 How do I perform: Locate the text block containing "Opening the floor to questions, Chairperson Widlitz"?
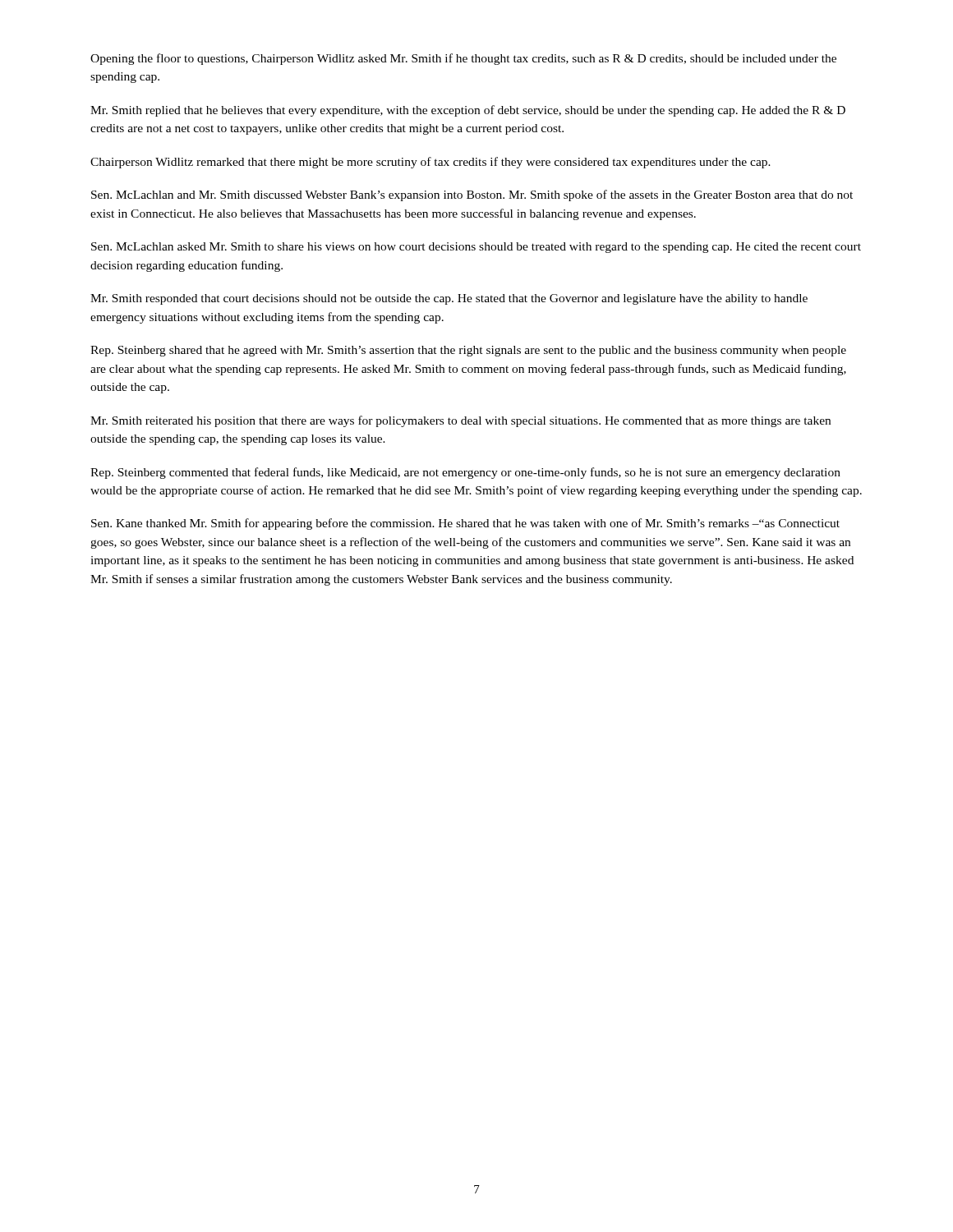(464, 67)
